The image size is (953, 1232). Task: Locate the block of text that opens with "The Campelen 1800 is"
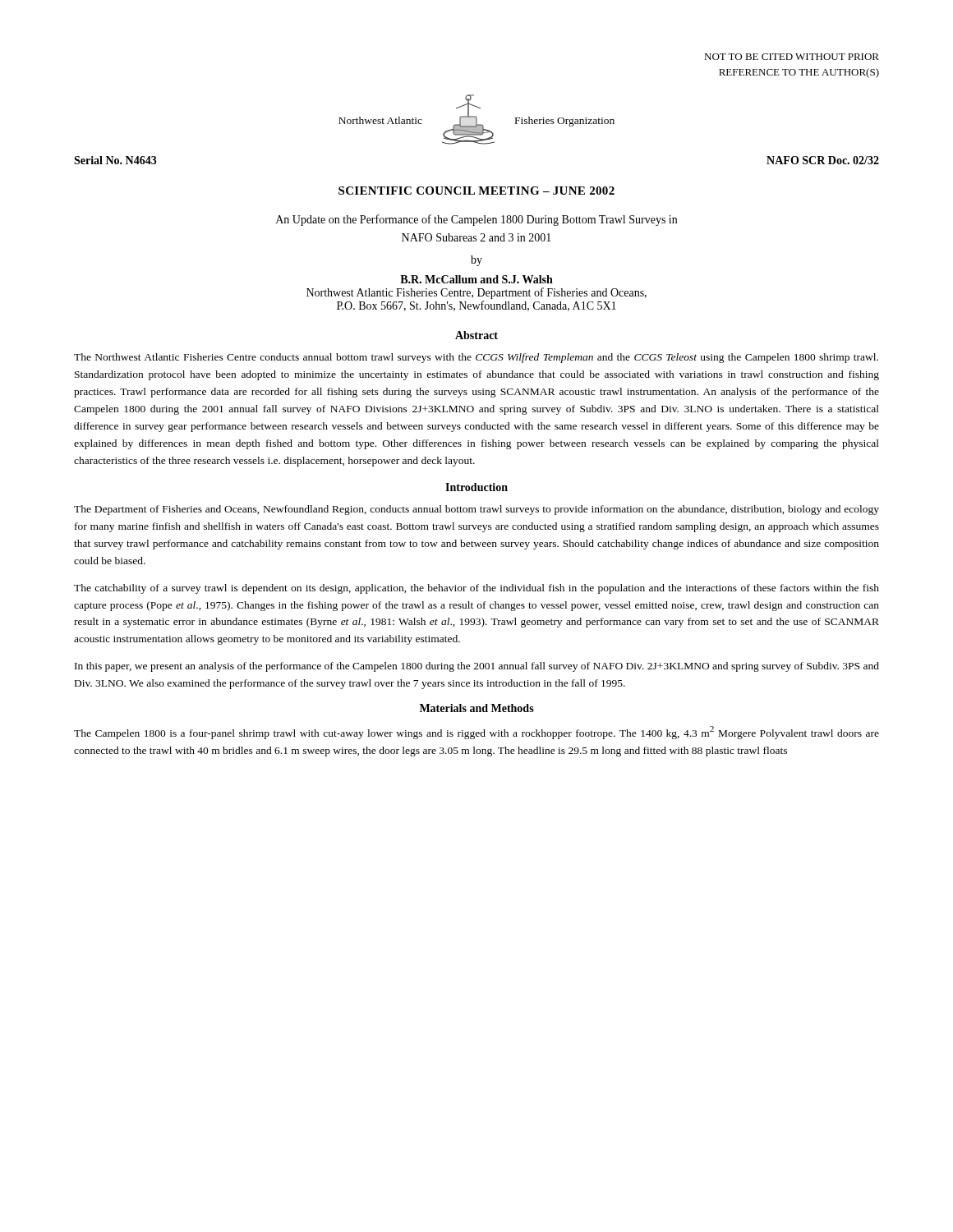click(476, 740)
